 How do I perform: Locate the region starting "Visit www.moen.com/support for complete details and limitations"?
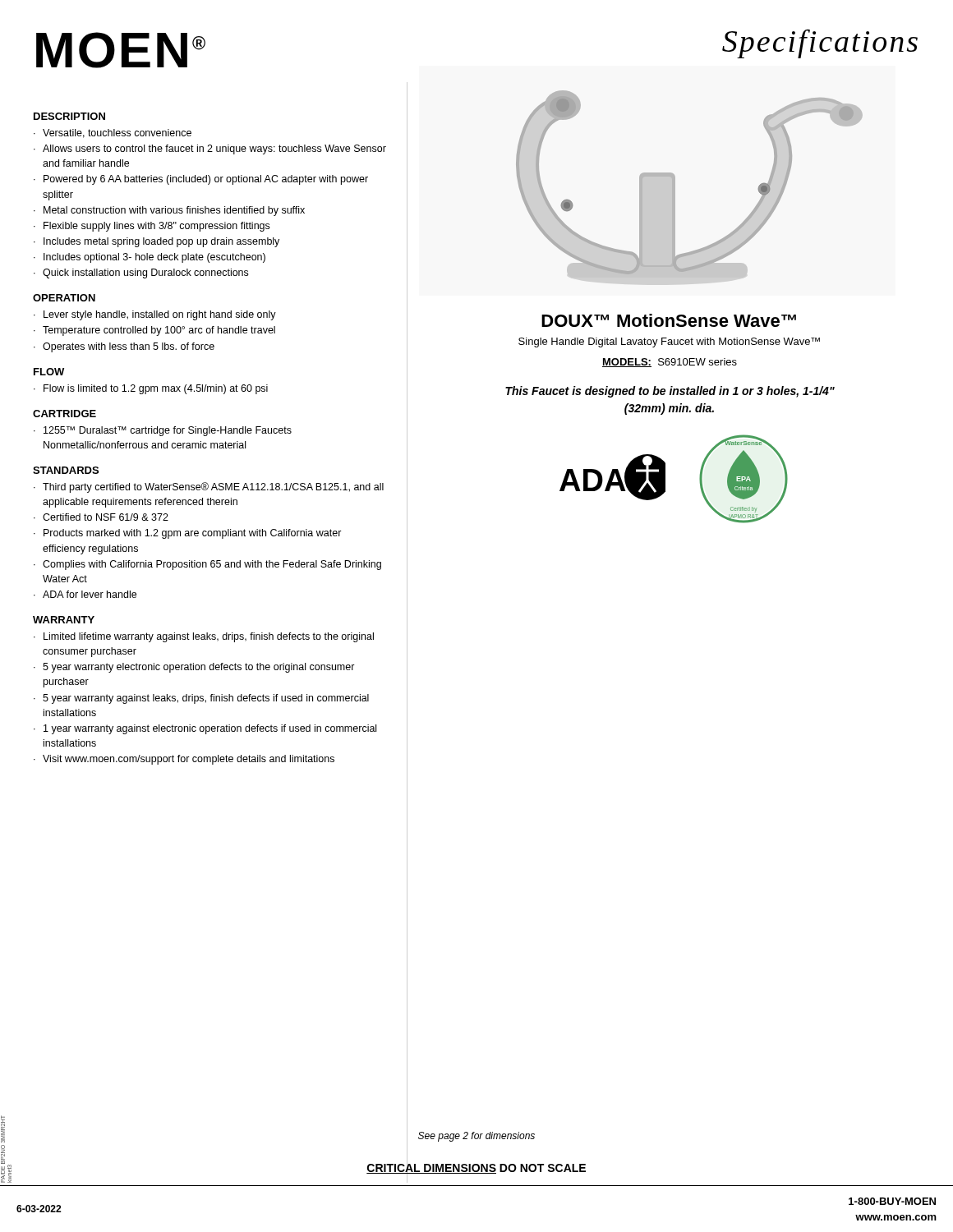[189, 759]
